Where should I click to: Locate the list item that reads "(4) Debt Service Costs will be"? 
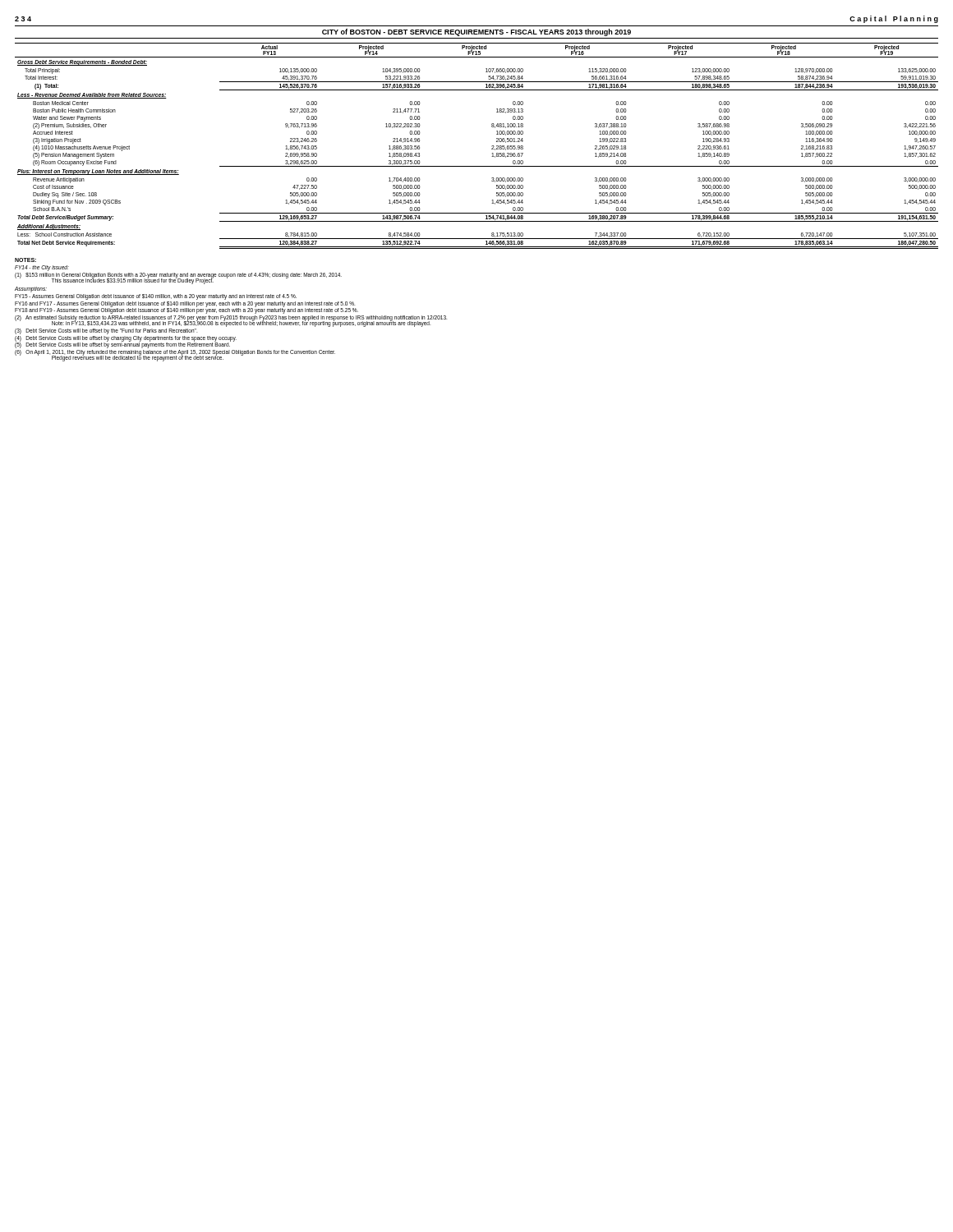126,338
